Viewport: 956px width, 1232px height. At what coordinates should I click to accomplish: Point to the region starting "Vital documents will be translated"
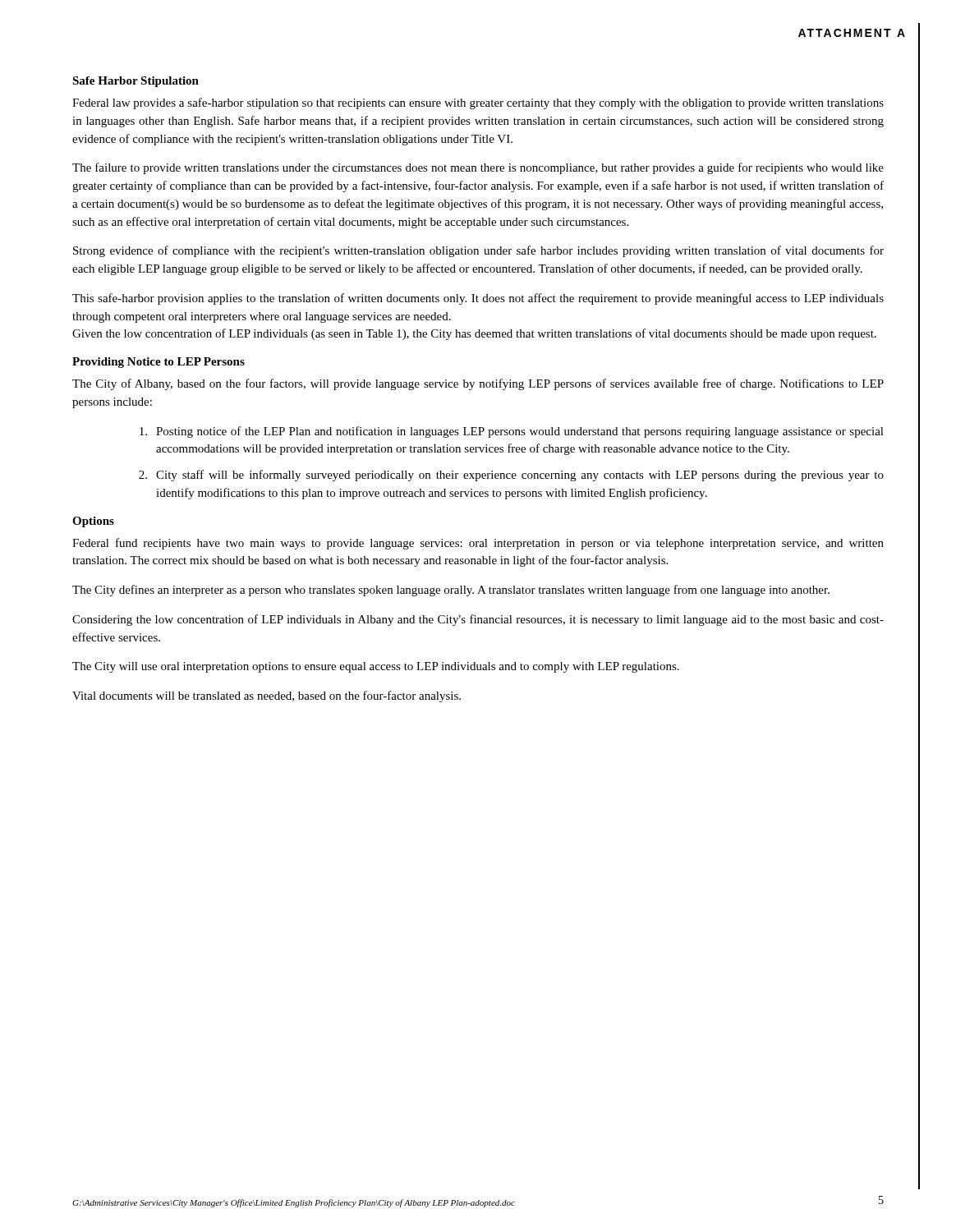(267, 696)
